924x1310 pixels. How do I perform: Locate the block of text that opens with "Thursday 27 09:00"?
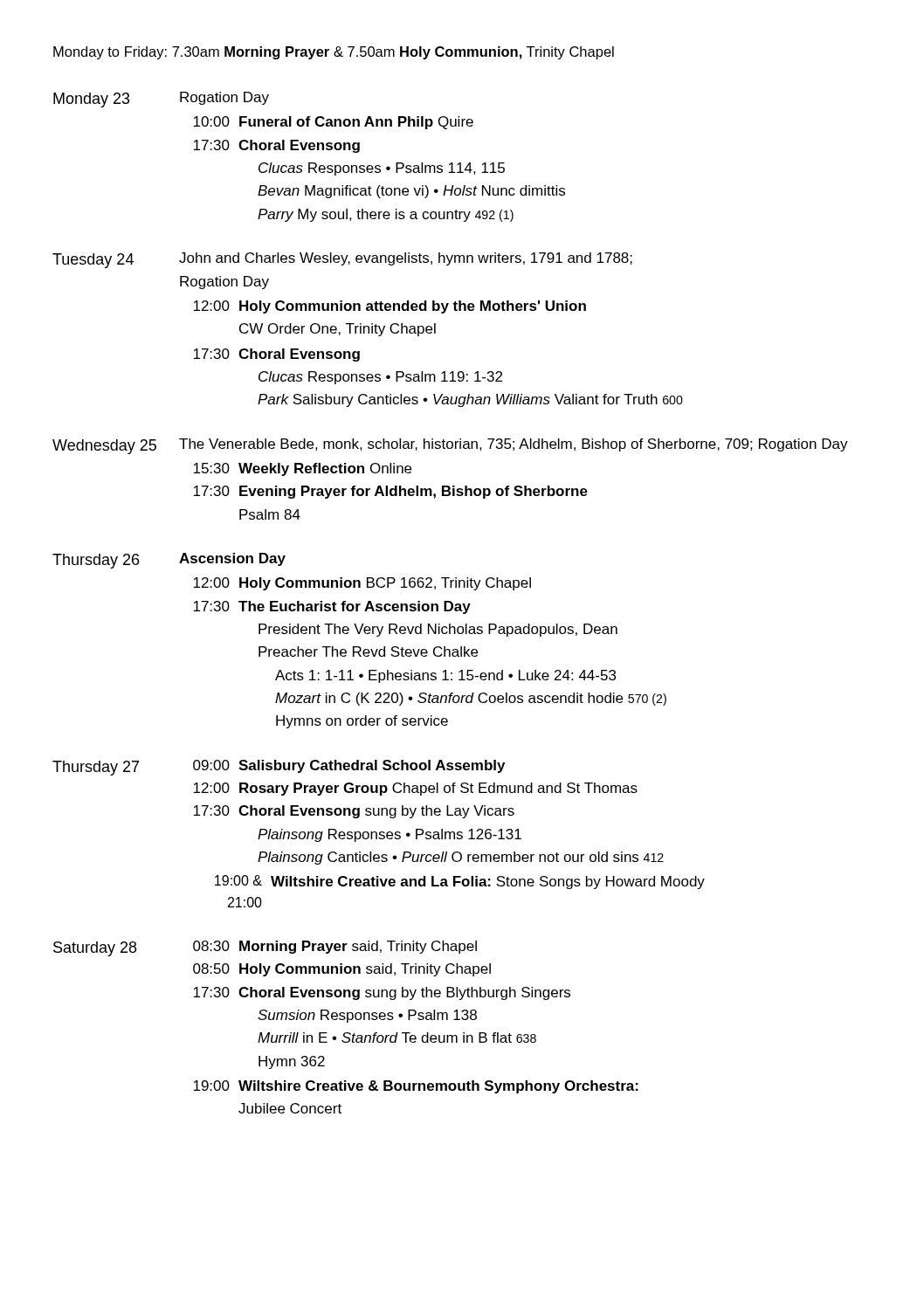tap(462, 834)
